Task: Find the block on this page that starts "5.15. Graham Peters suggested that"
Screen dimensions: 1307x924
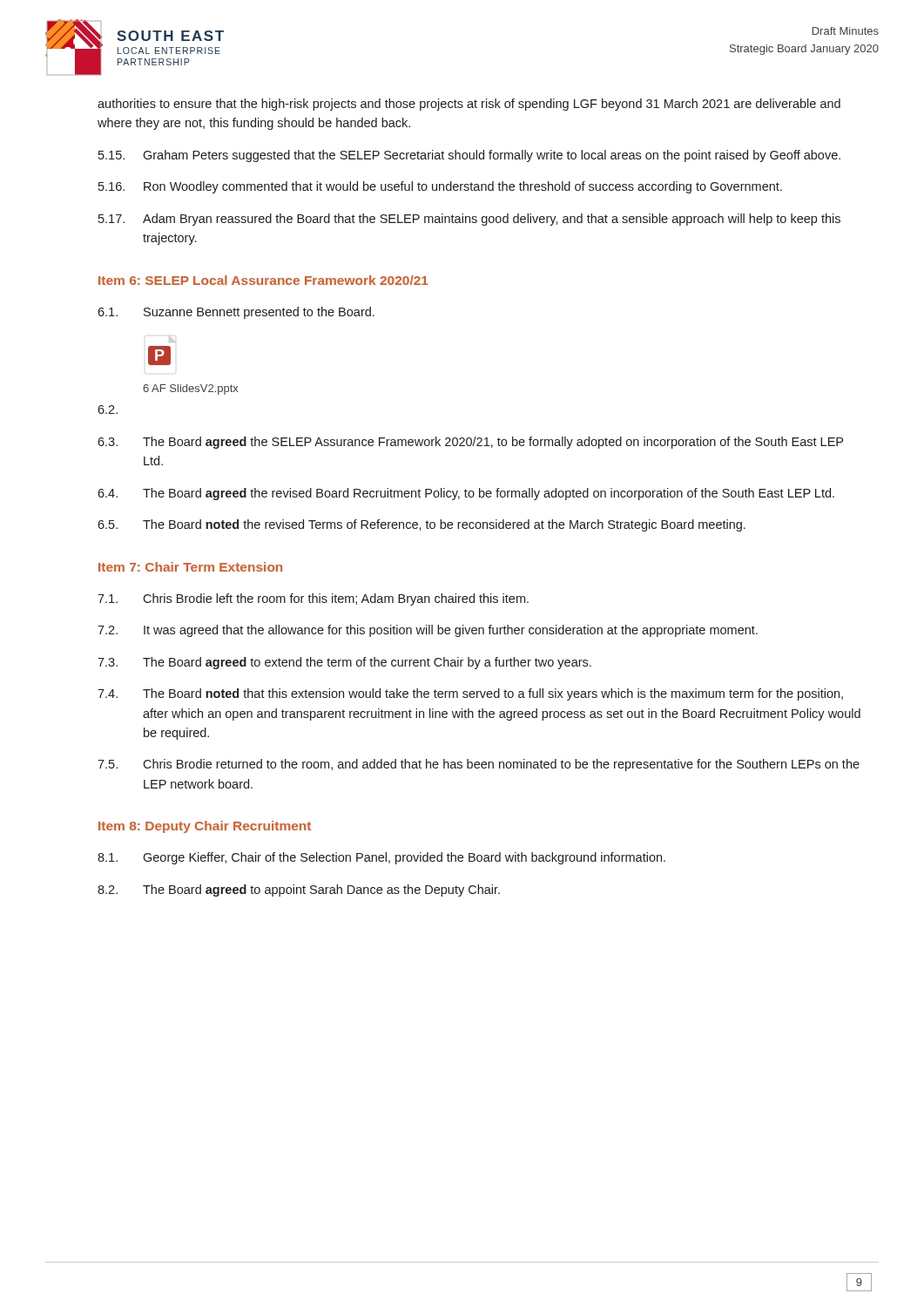Action: tap(479, 155)
